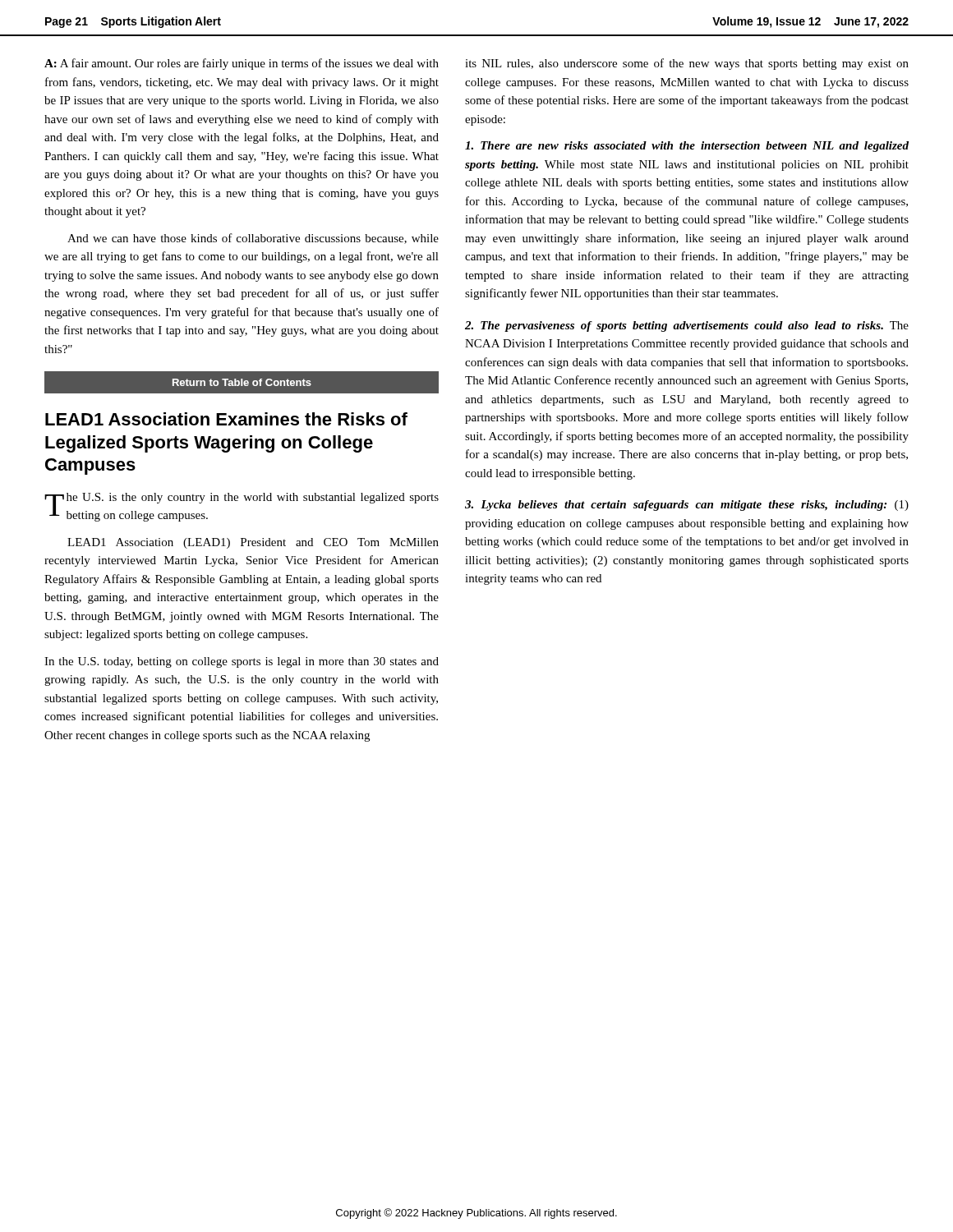Image resolution: width=953 pixels, height=1232 pixels.
Task: Click on the list item with the text "There are new risks"
Action: click(687, 219)
